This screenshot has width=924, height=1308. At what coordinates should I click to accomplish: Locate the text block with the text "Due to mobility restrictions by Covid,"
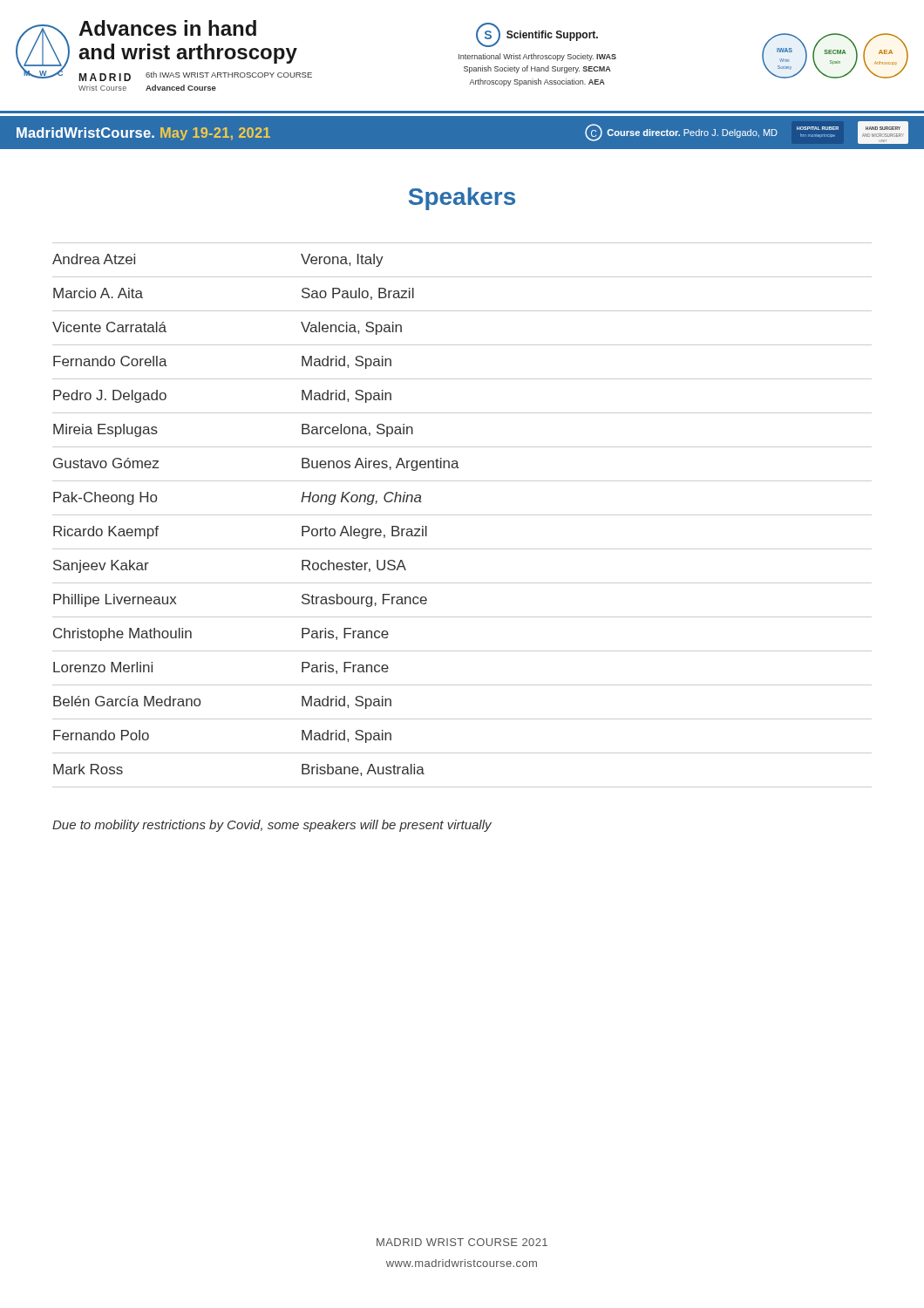(272, 824)
